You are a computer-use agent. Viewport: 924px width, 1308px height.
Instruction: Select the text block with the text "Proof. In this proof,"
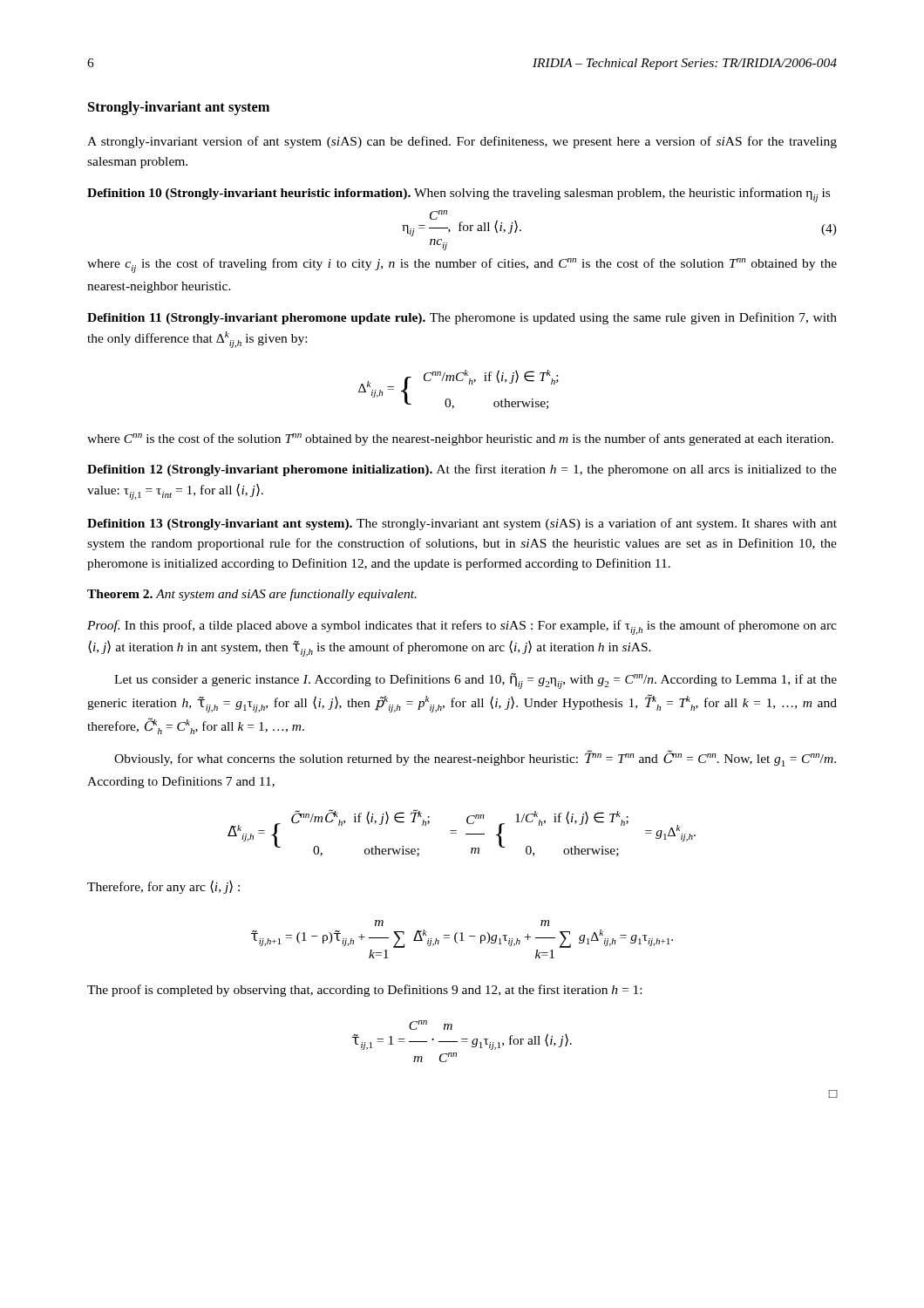point(462,637)
